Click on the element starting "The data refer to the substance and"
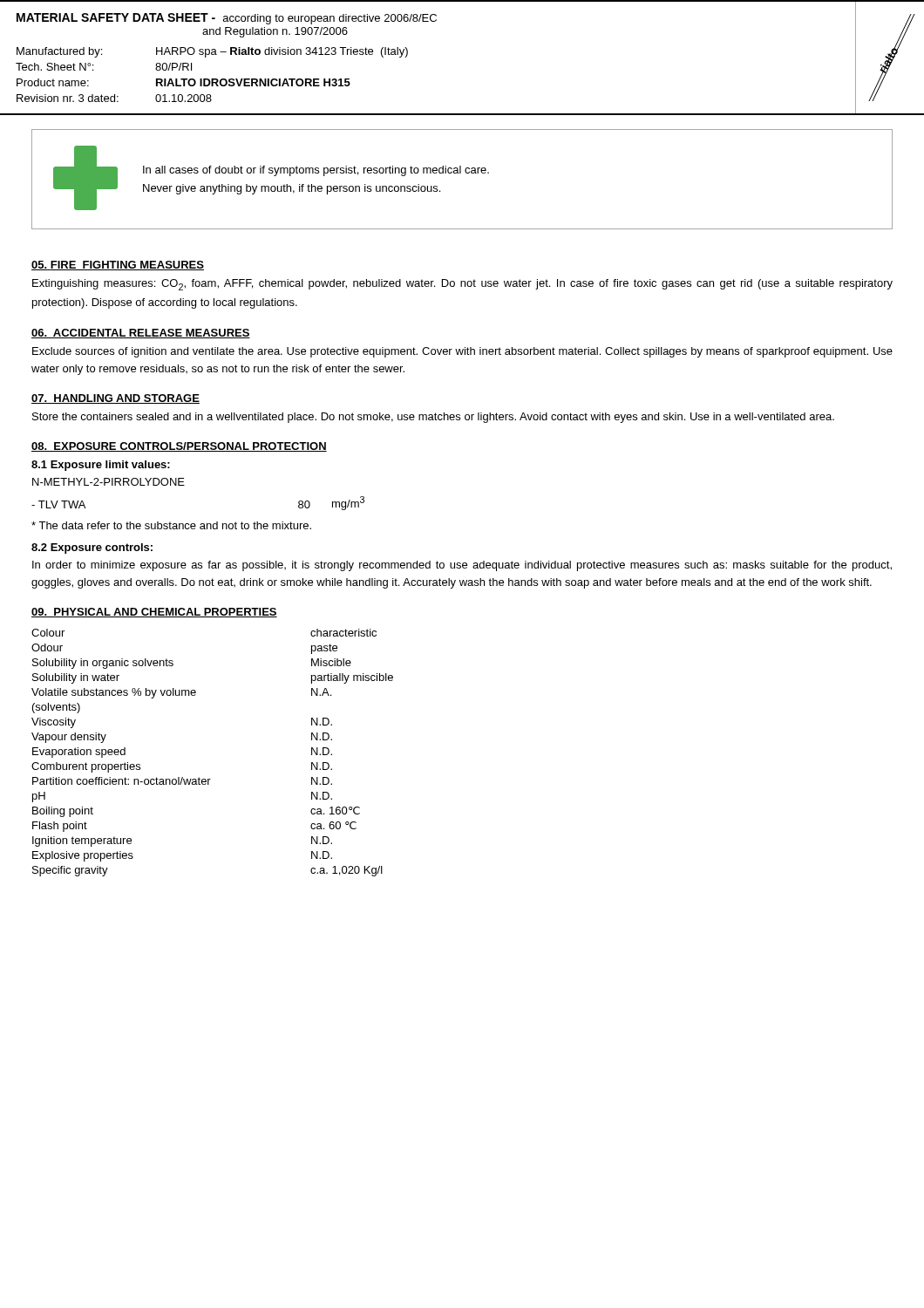 tap(172, 525)
